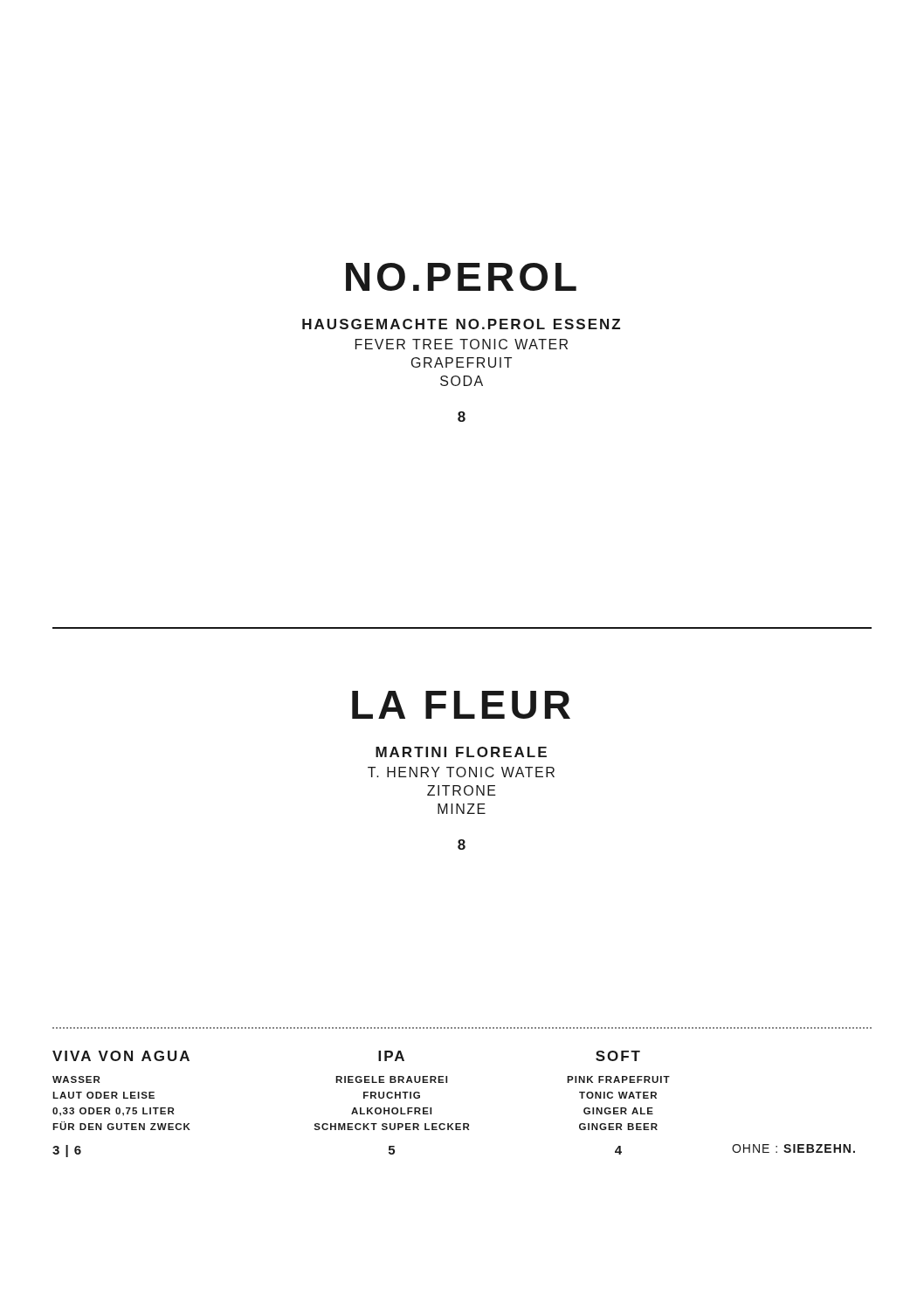924x1310 pixels.
Task: Point to the title beginning "NO.PEROL HAUSGEMACHTE NO.PEROL ESSENZ"
Action: click(x=462, y=340)
